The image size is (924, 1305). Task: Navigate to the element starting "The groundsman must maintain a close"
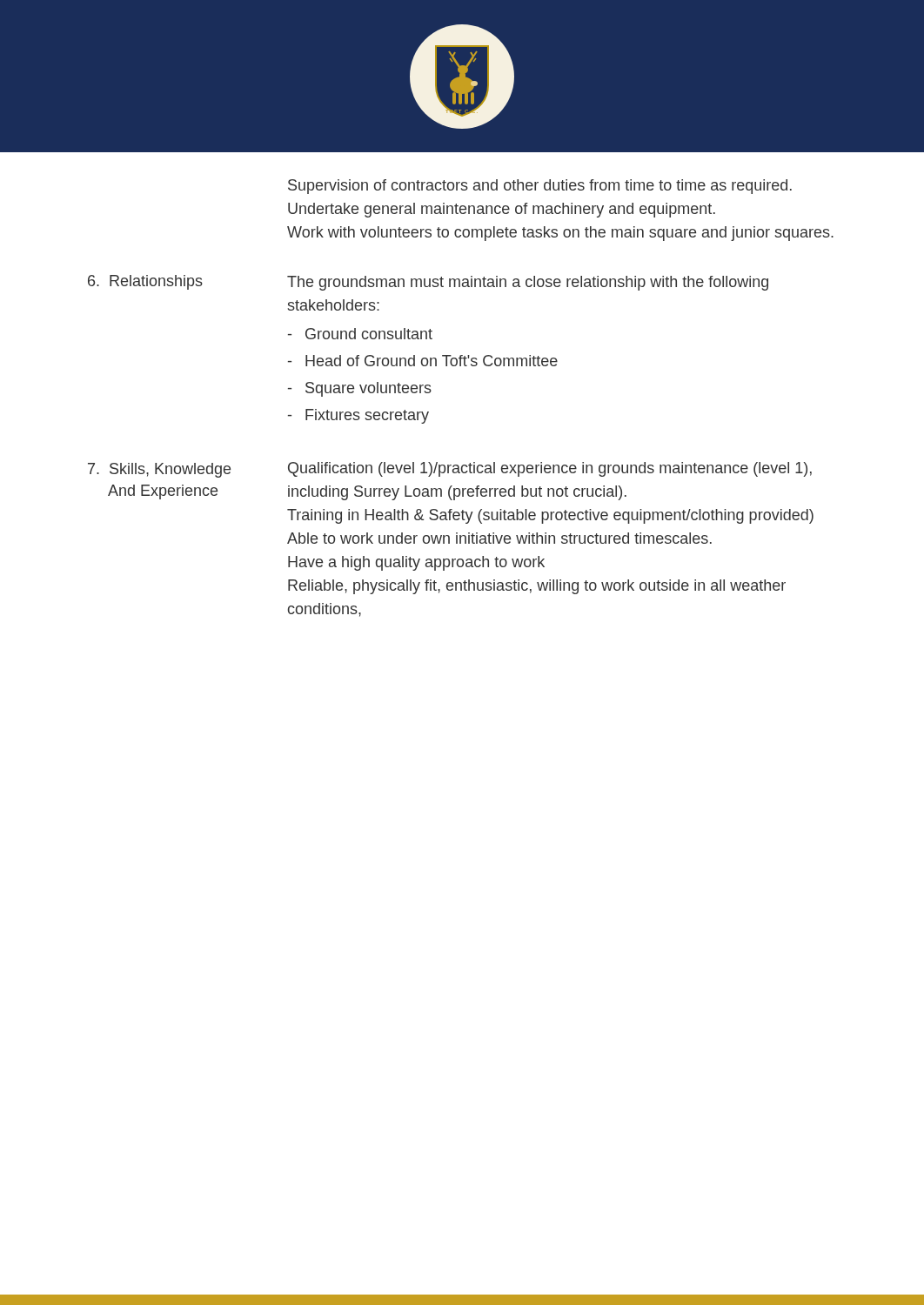[528, 283]
